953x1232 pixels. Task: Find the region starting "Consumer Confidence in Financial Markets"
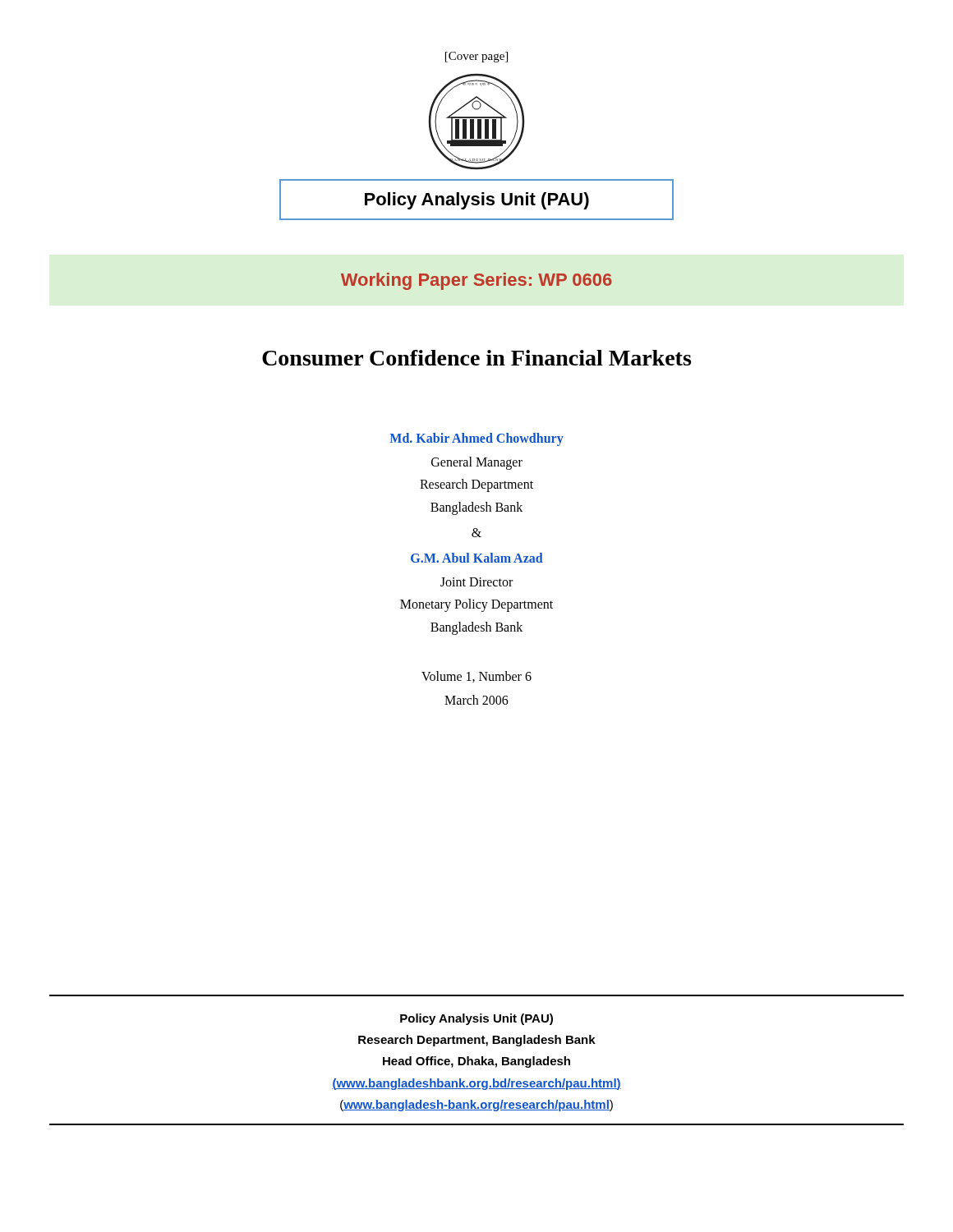476,358
